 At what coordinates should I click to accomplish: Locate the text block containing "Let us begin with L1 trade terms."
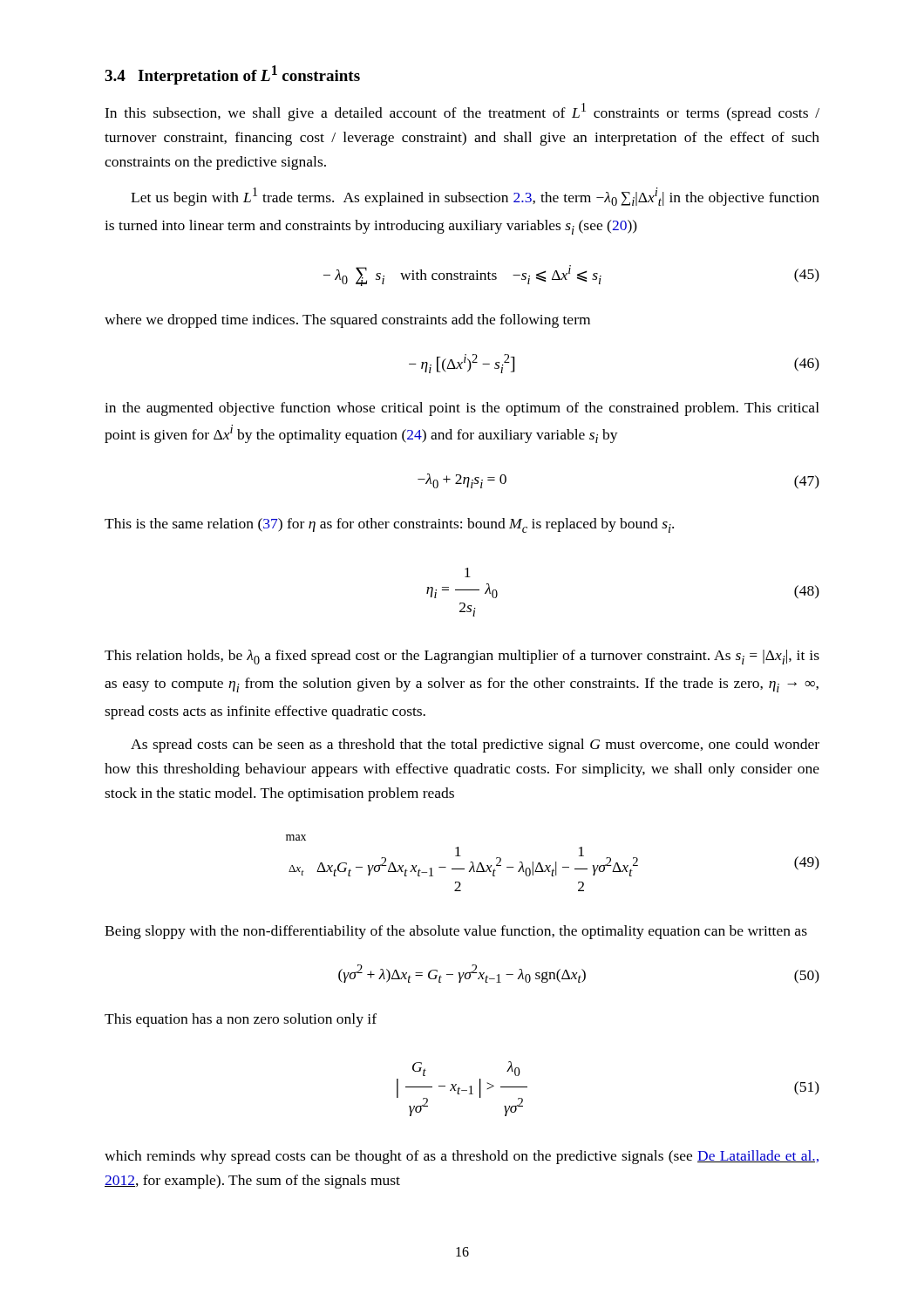tap(462, 211)
